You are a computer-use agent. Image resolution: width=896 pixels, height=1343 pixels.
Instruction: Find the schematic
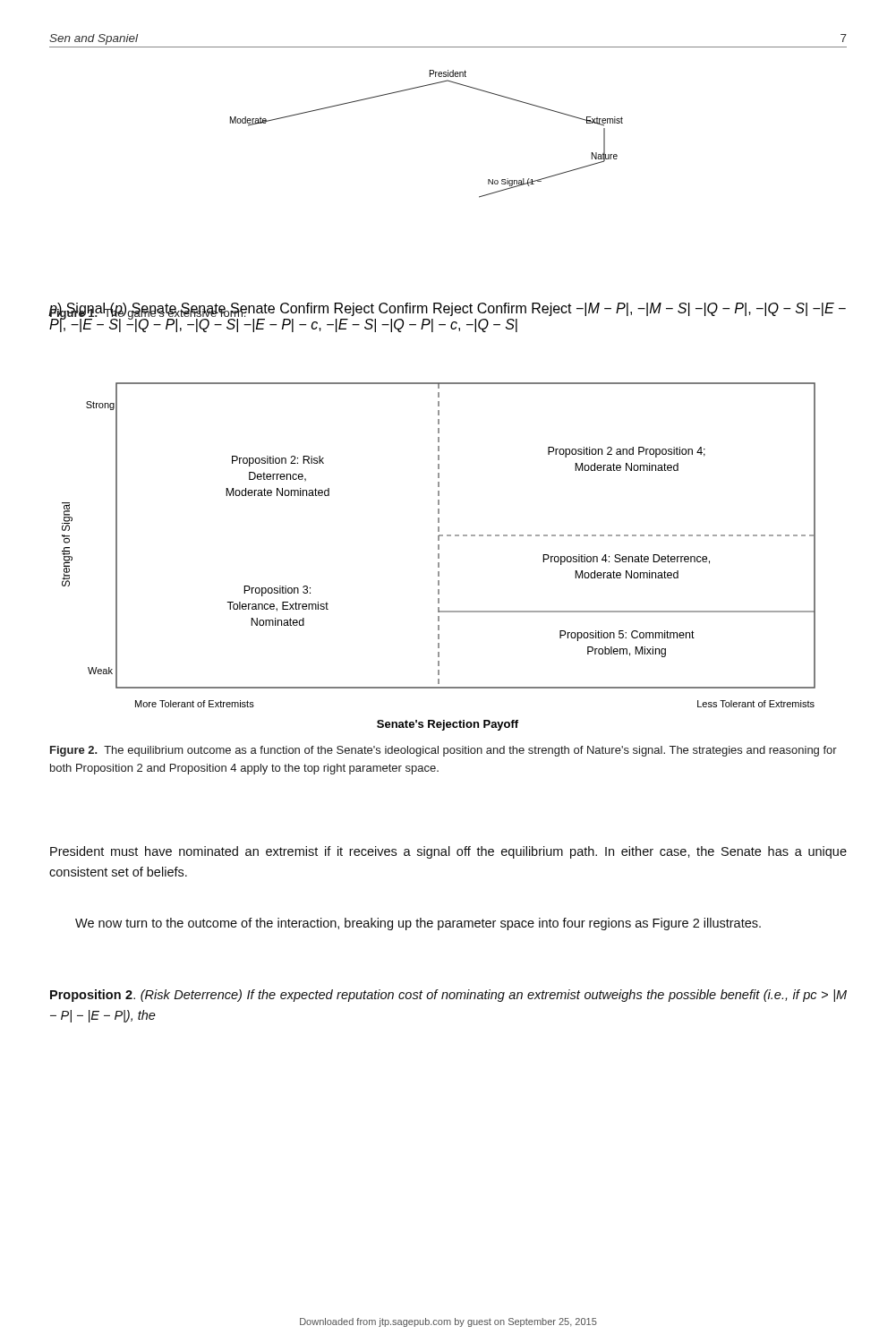[x=448, y=544]
